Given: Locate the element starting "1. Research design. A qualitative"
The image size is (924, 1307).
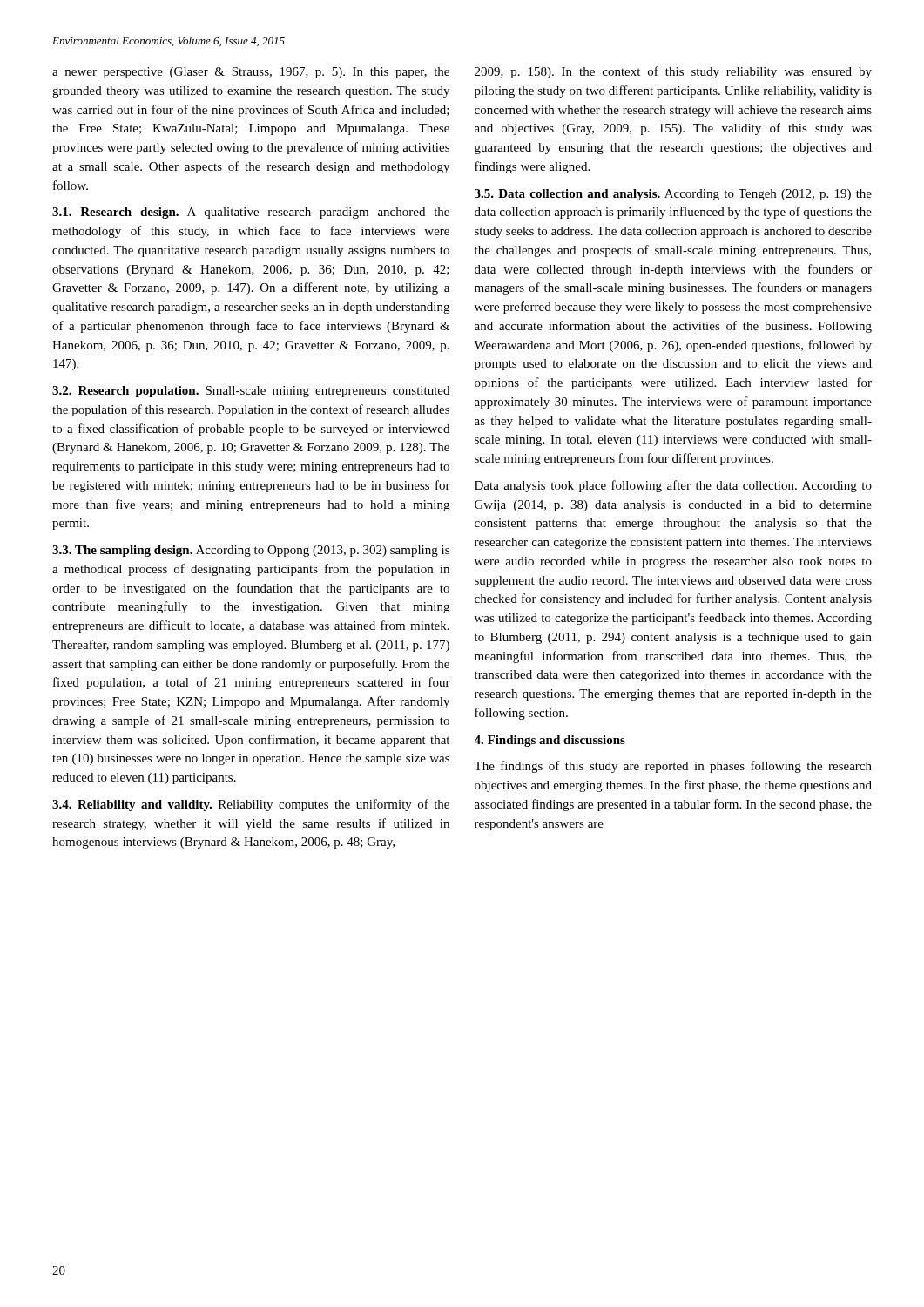Looking at the screenshot, I should (251, 289).
